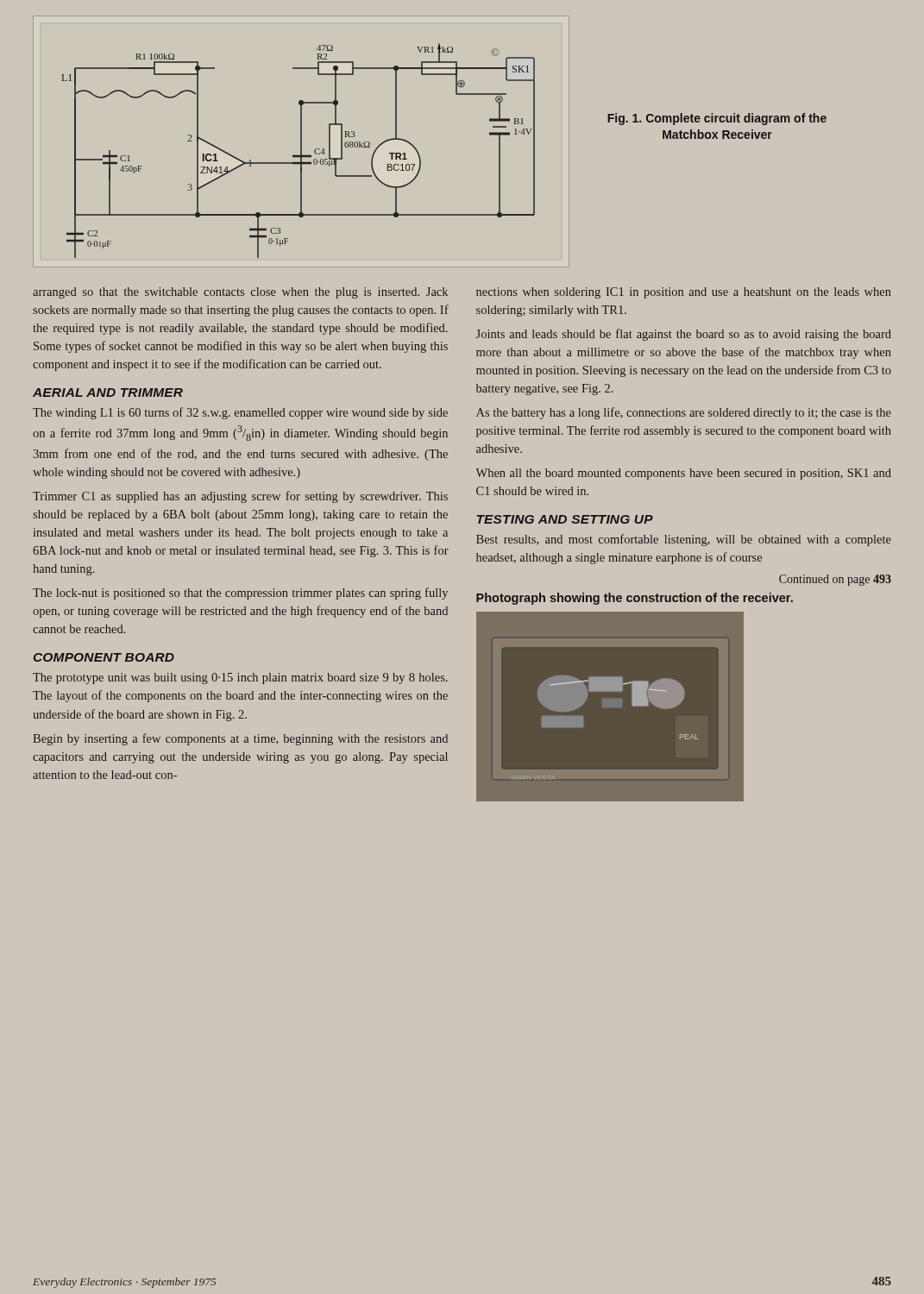Screen dimensions: 1294x924
Task: Click the passage that begins "arranged so that"
Action: click(241, 328)
